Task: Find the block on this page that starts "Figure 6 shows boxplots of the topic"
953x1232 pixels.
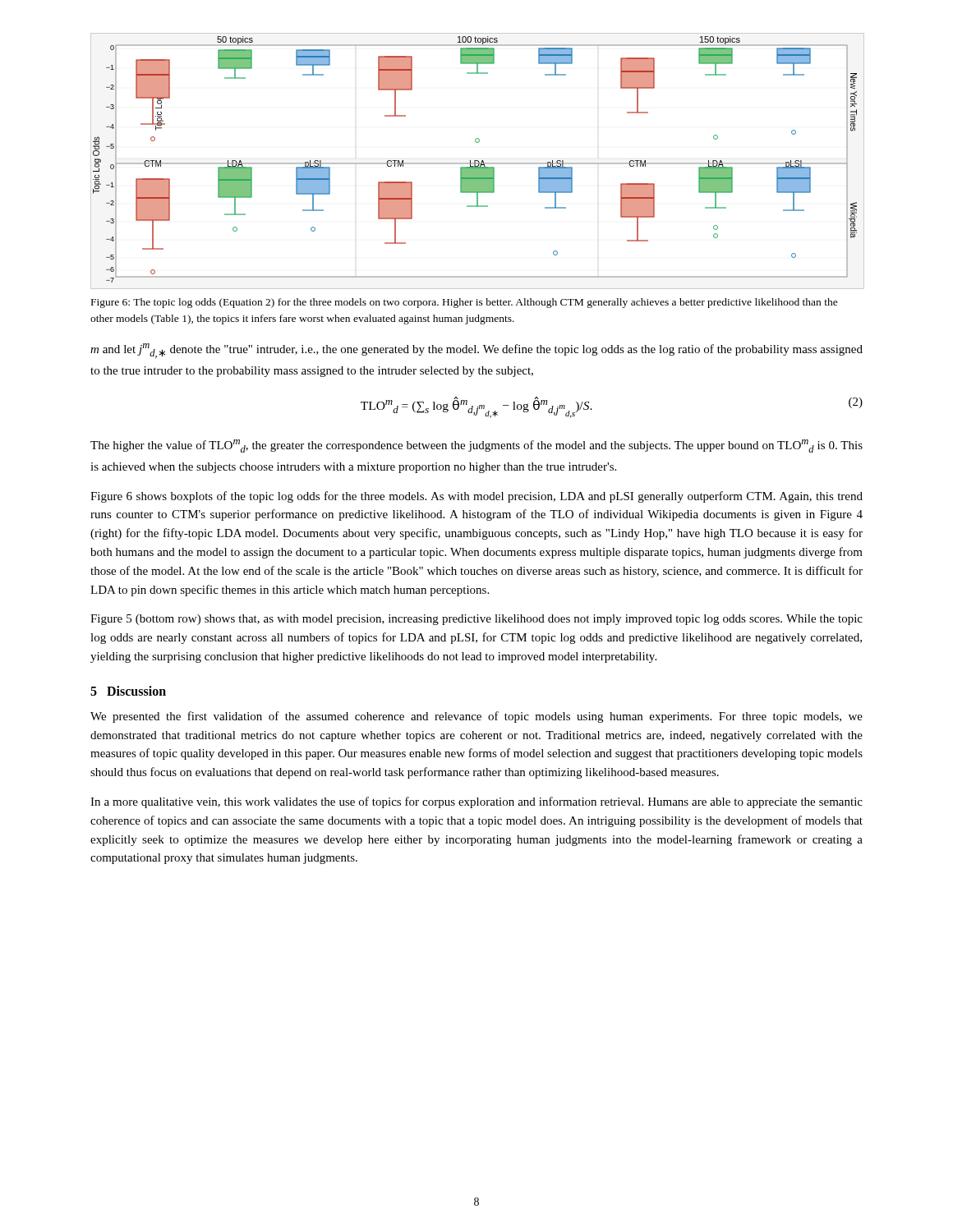Action: 476,543
